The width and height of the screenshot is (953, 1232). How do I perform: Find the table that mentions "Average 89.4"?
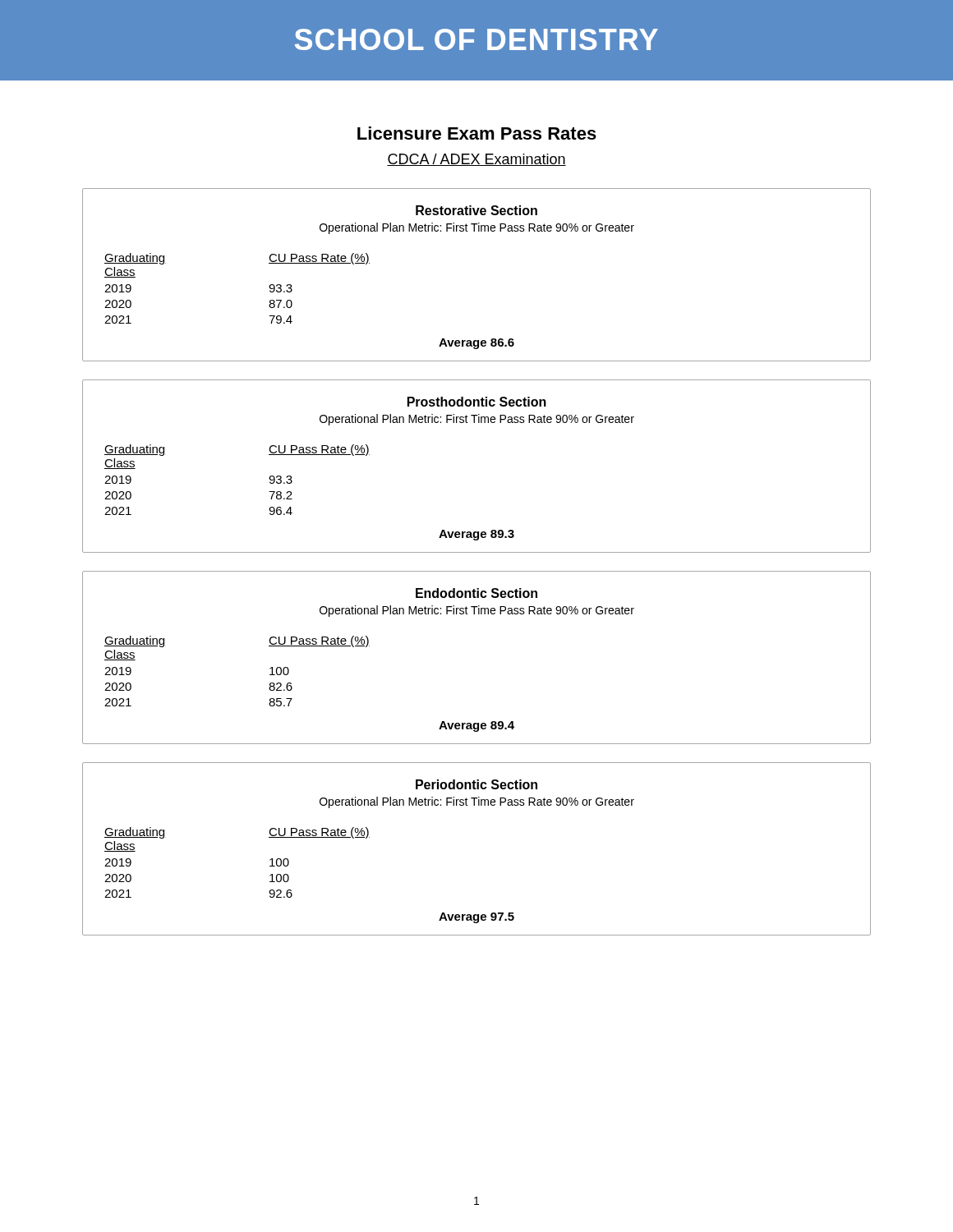[x=476, y=657]
